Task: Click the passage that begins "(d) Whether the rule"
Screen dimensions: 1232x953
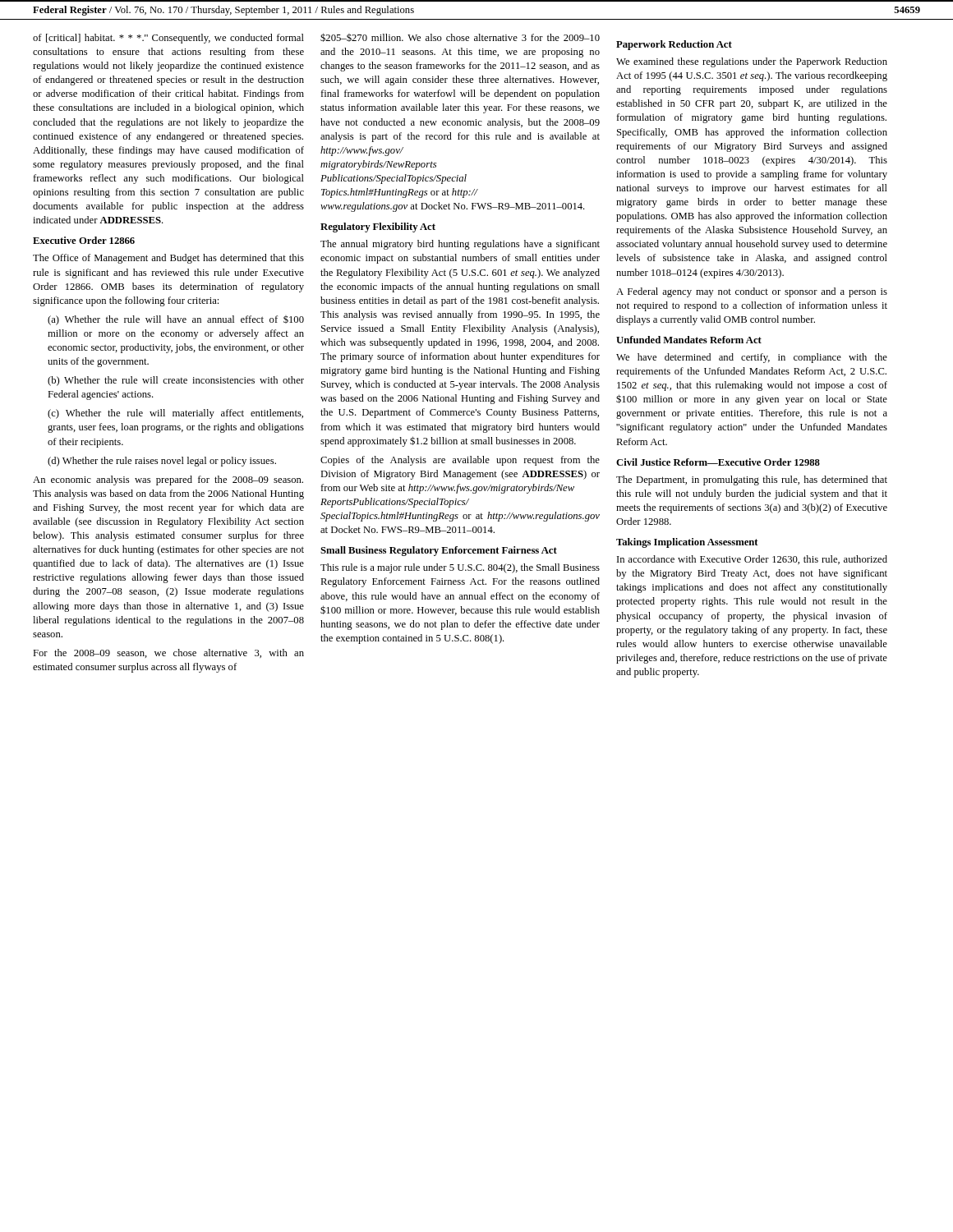Action: tap(176, 461)
